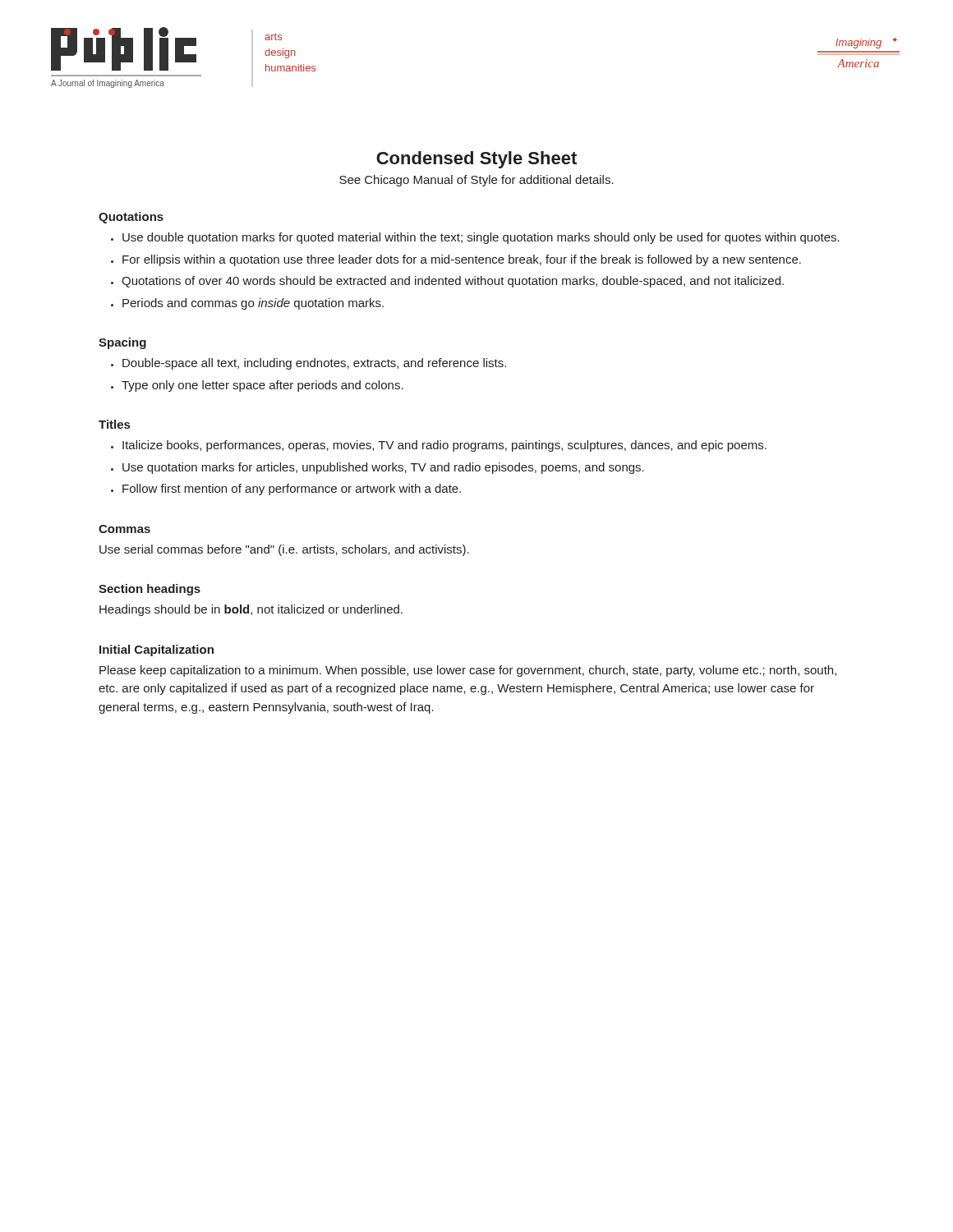The width and height of the screenshot is (953, 1232).
Task: Where is the passage that starts "Periods and commas go inside quotation"?
Action: pos(247,304)
